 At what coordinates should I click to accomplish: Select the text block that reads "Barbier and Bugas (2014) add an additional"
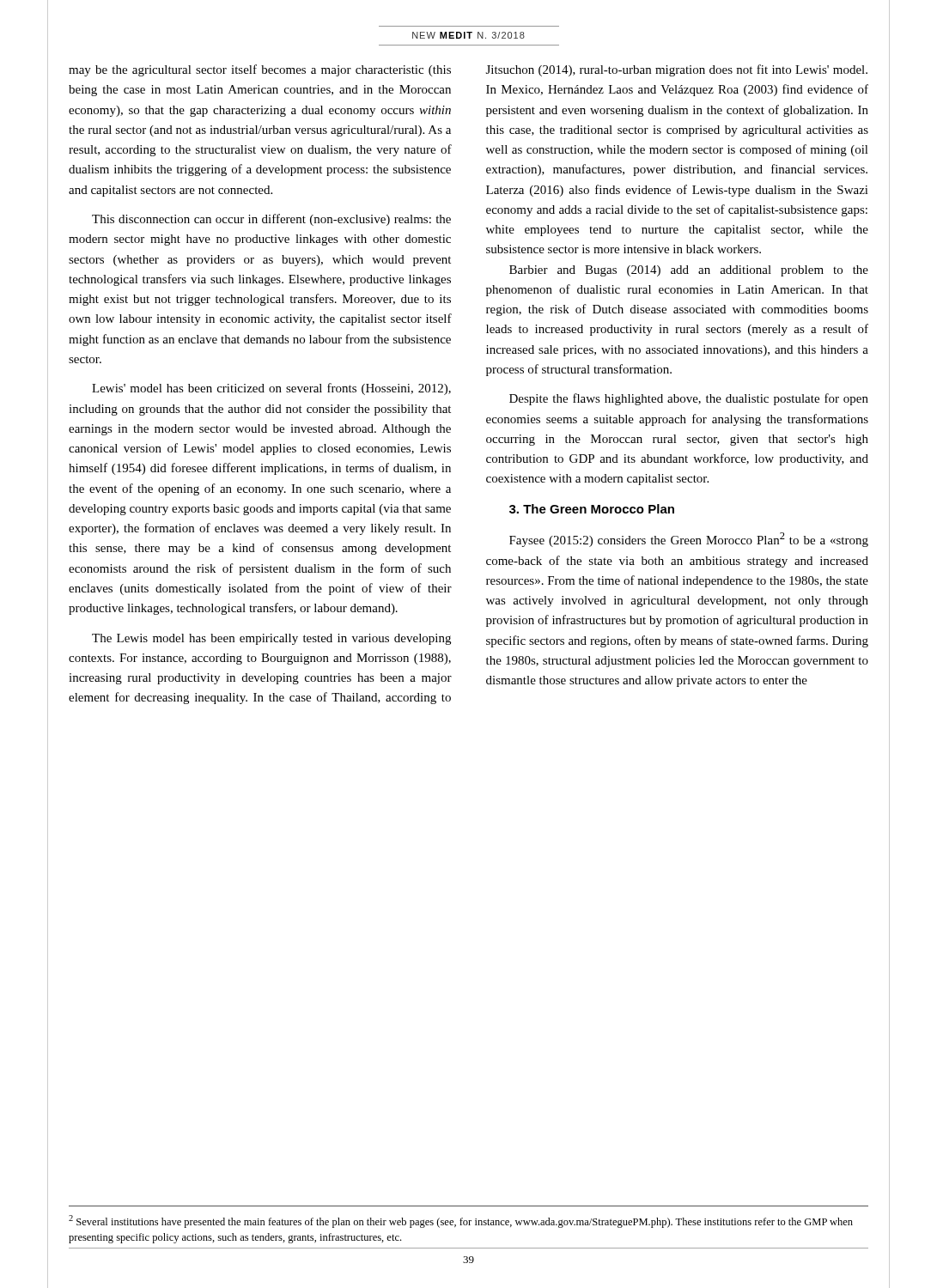pos(677,320)
